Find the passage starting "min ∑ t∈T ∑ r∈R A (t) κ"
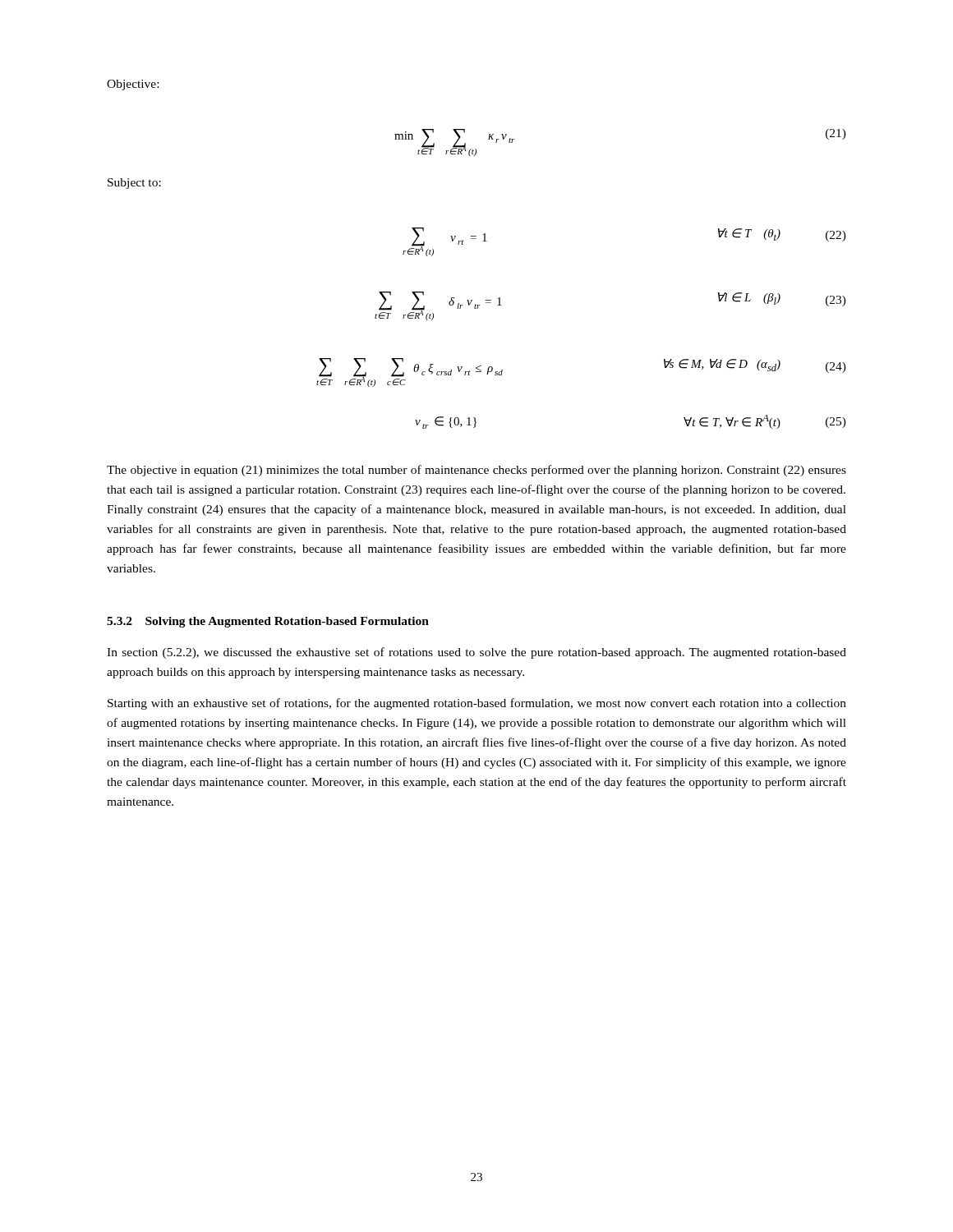 pos(476,133)
